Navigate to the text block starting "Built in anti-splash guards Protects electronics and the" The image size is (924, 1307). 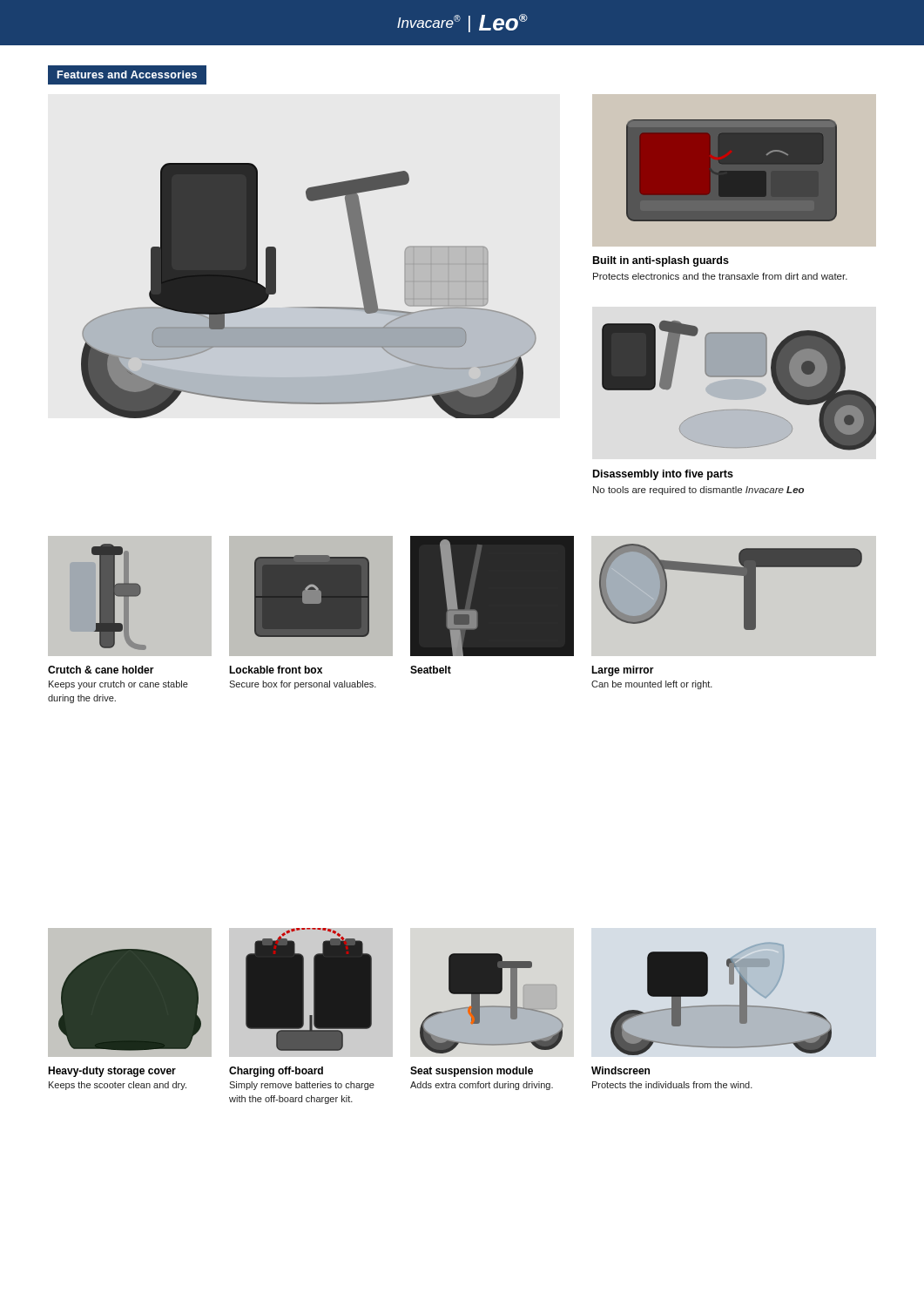pos(734,269)
